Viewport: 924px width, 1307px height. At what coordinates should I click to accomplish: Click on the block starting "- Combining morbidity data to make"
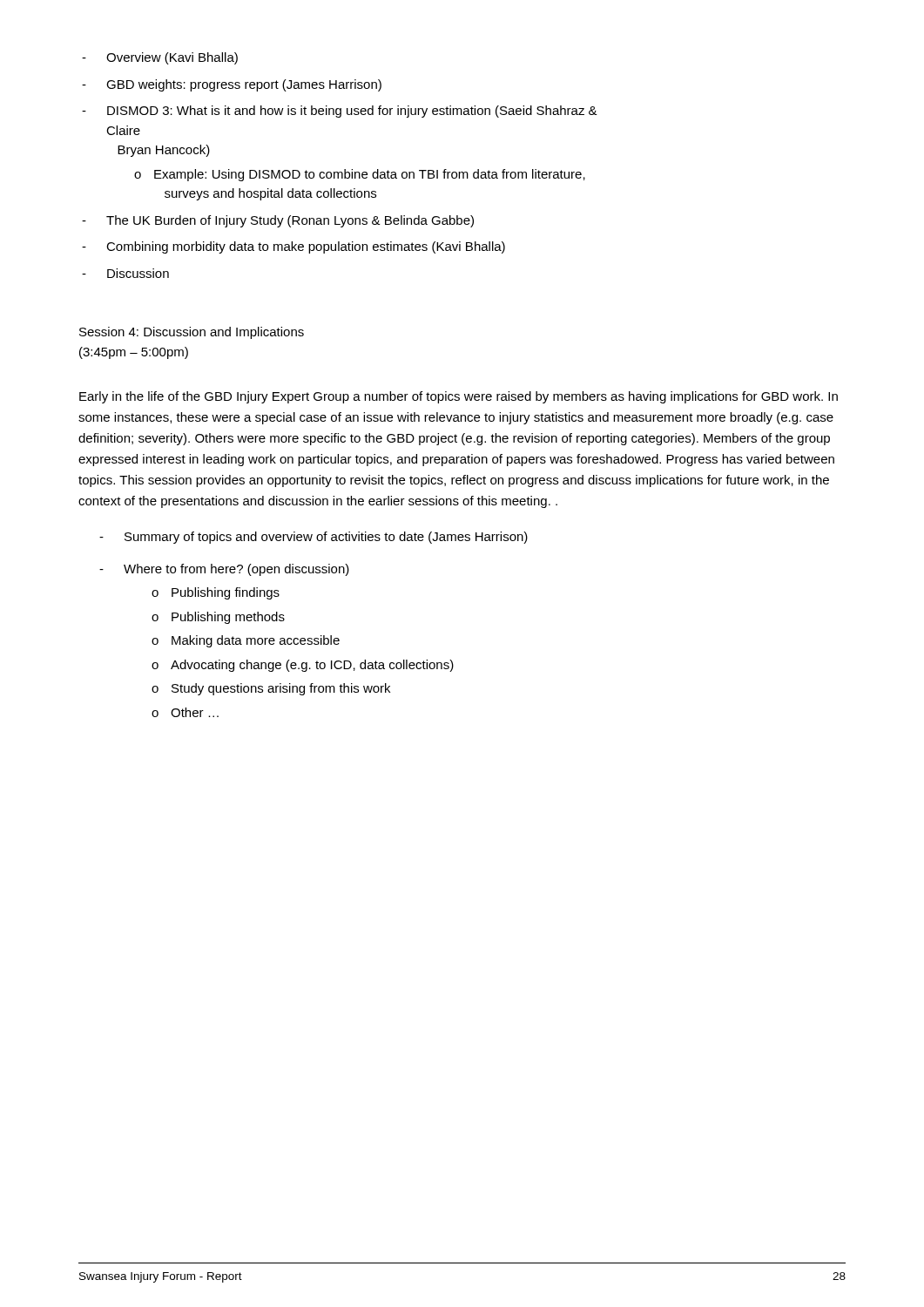click(x=462, y=247)
